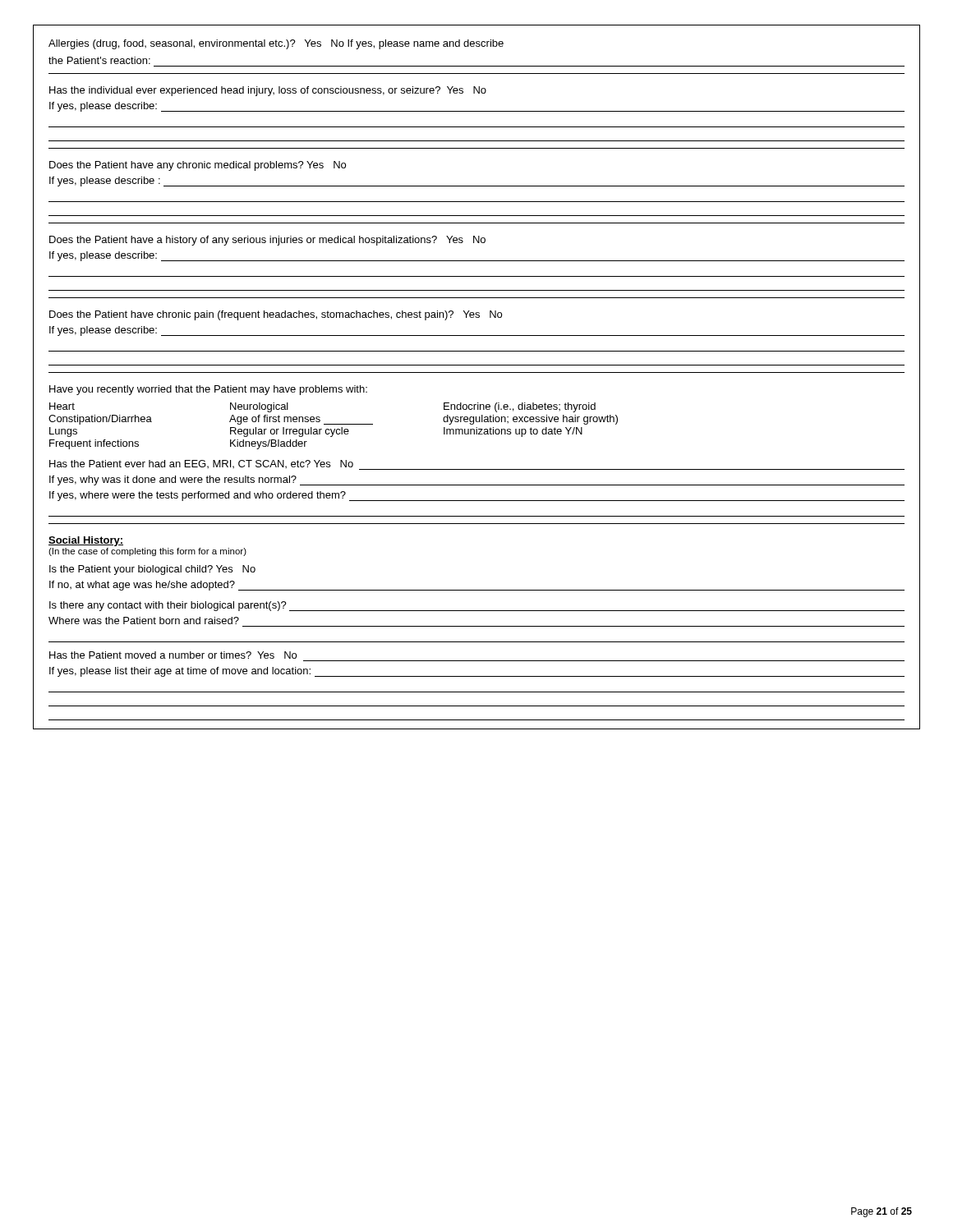The width and height of the screenshot is (953, 1232).
Task: Select the passage starting "If no, at what age was"
Action: 476,584
